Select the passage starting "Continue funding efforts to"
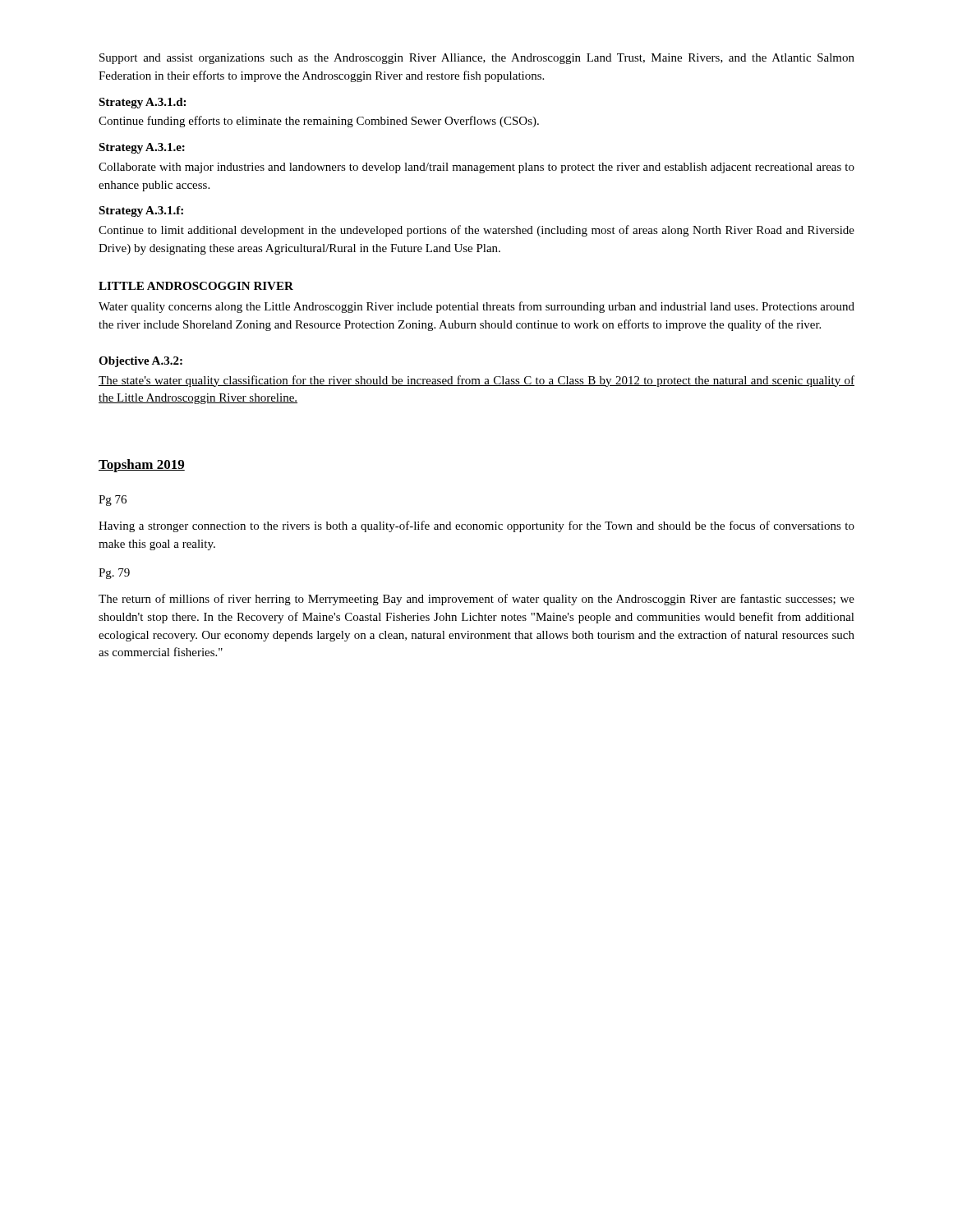 tap(319, 121)
